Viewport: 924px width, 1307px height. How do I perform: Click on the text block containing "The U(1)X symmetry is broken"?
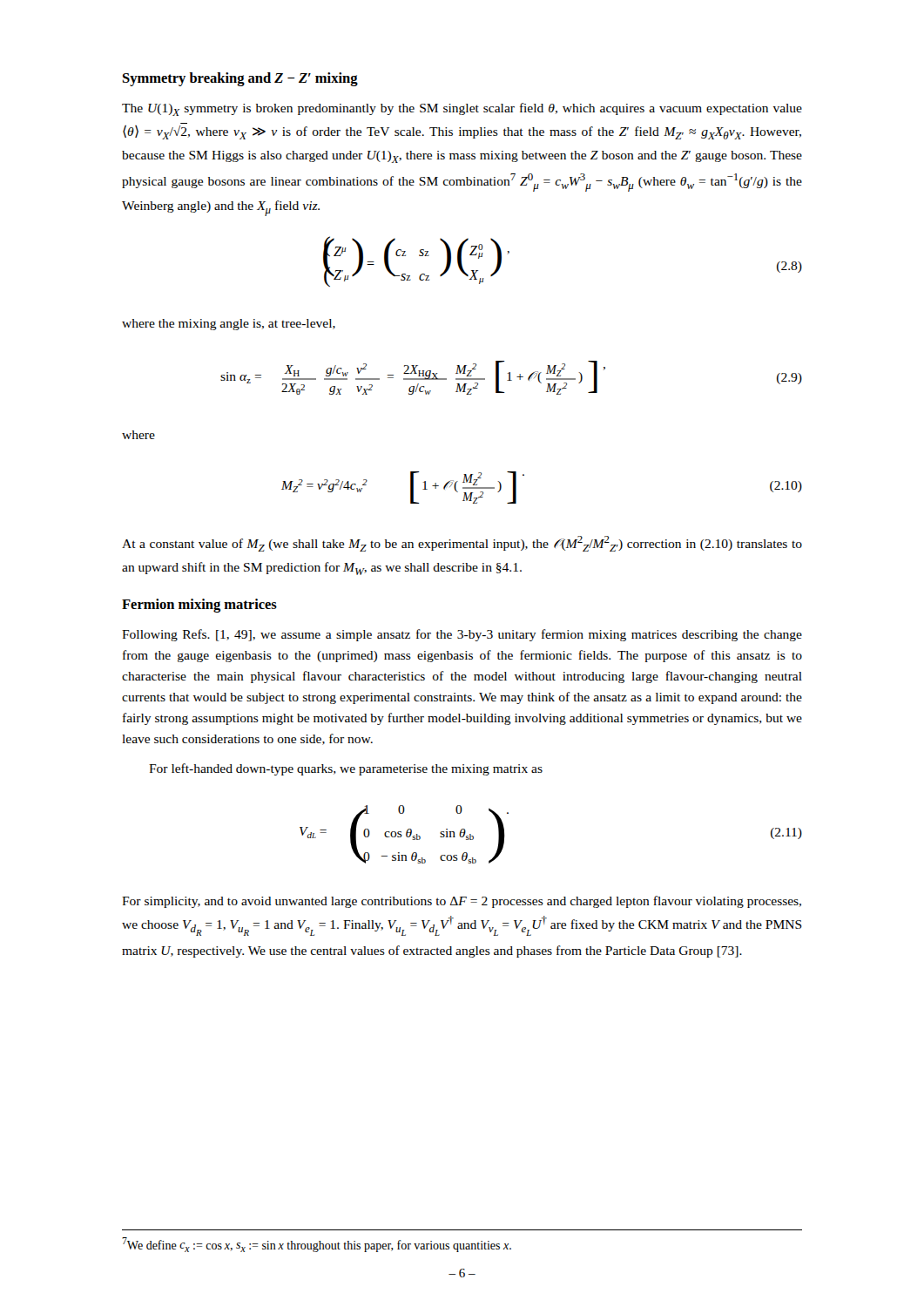pyautogui.click(x=462, y=158)
